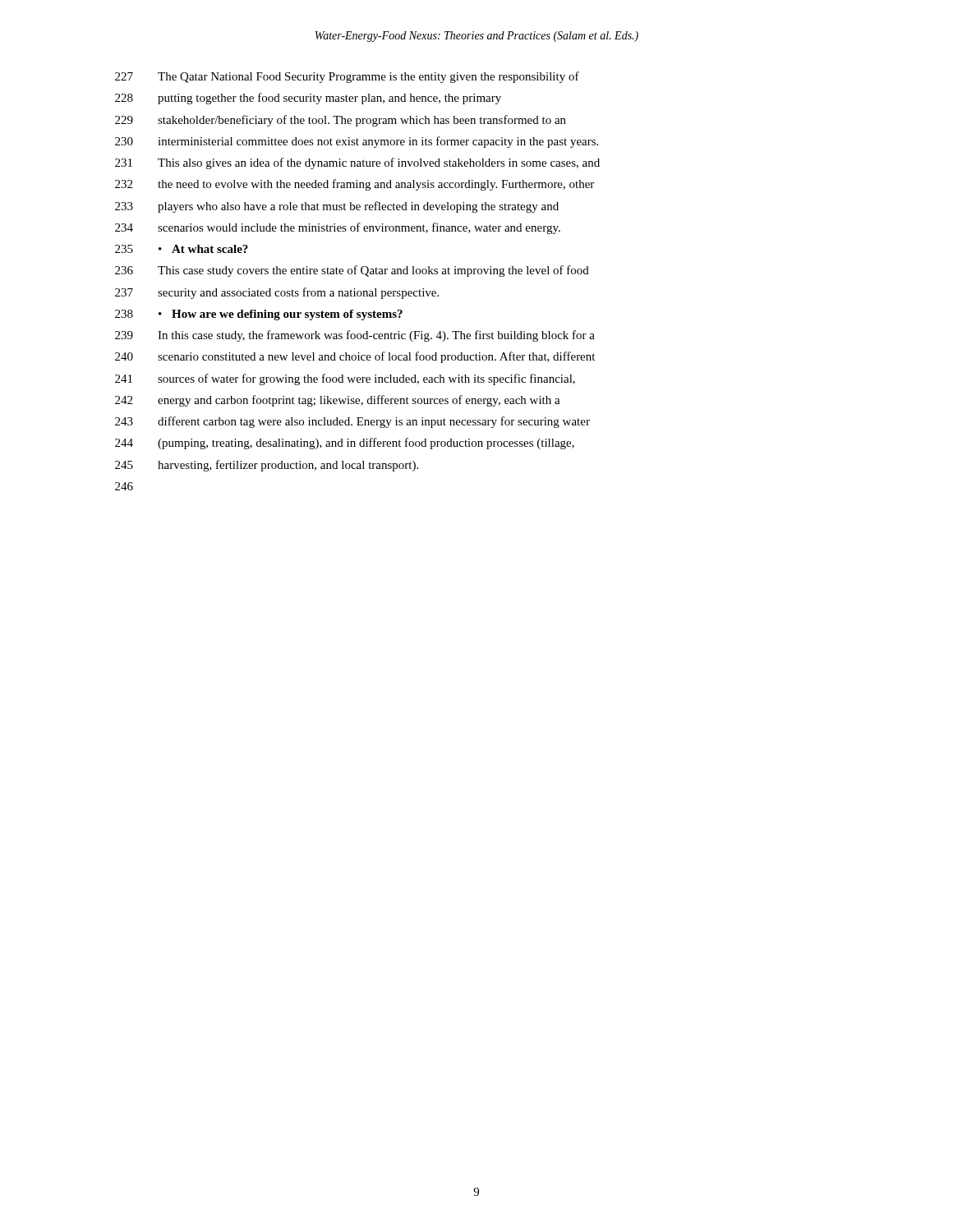Point to the element starting "245 harvesting, fertilizer production, and local"
Image resolution: width=953 pixels, height=1232 pixels.
point(267,466)
